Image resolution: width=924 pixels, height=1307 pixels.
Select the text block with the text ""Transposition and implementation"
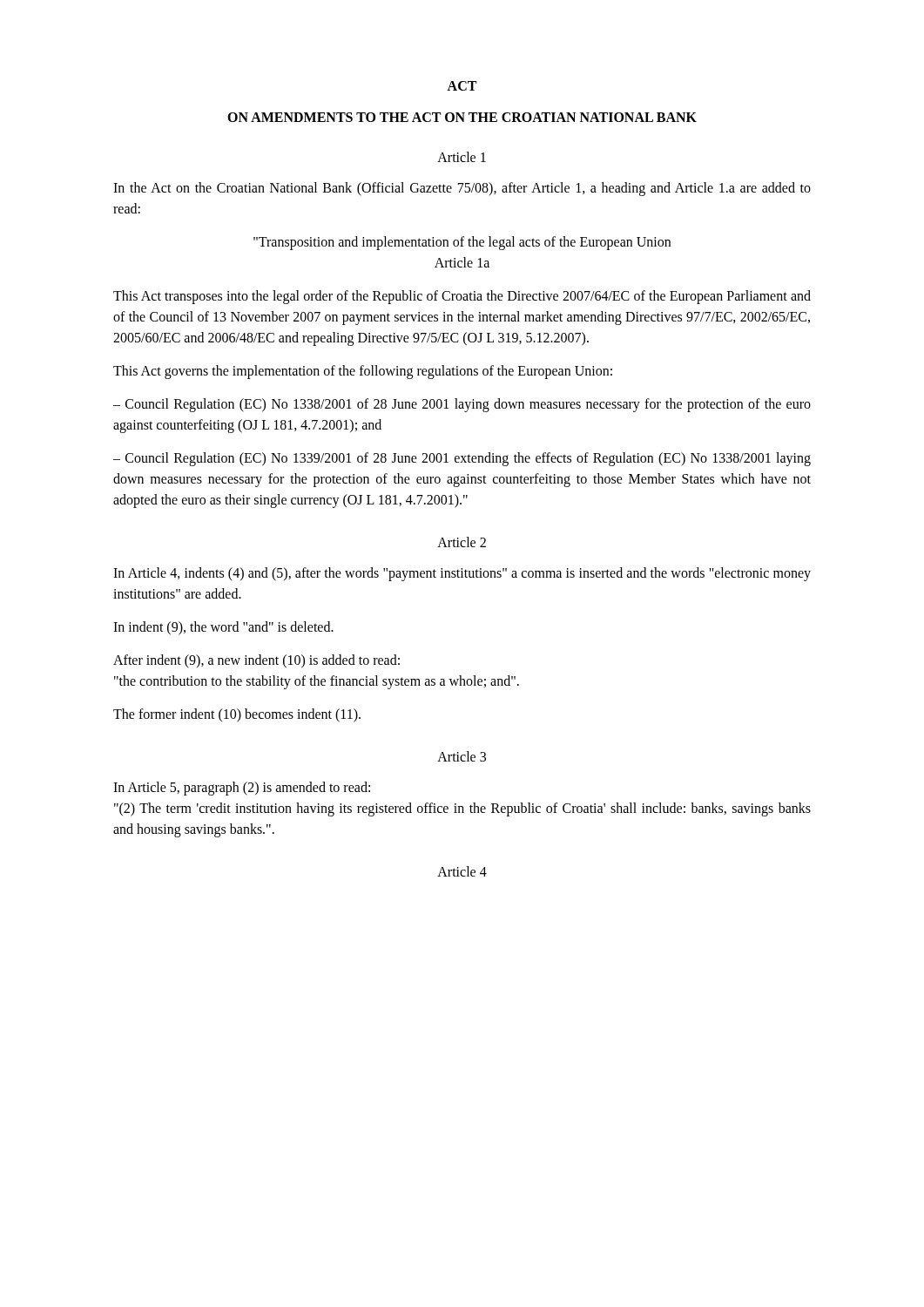(x=462, y=252)
